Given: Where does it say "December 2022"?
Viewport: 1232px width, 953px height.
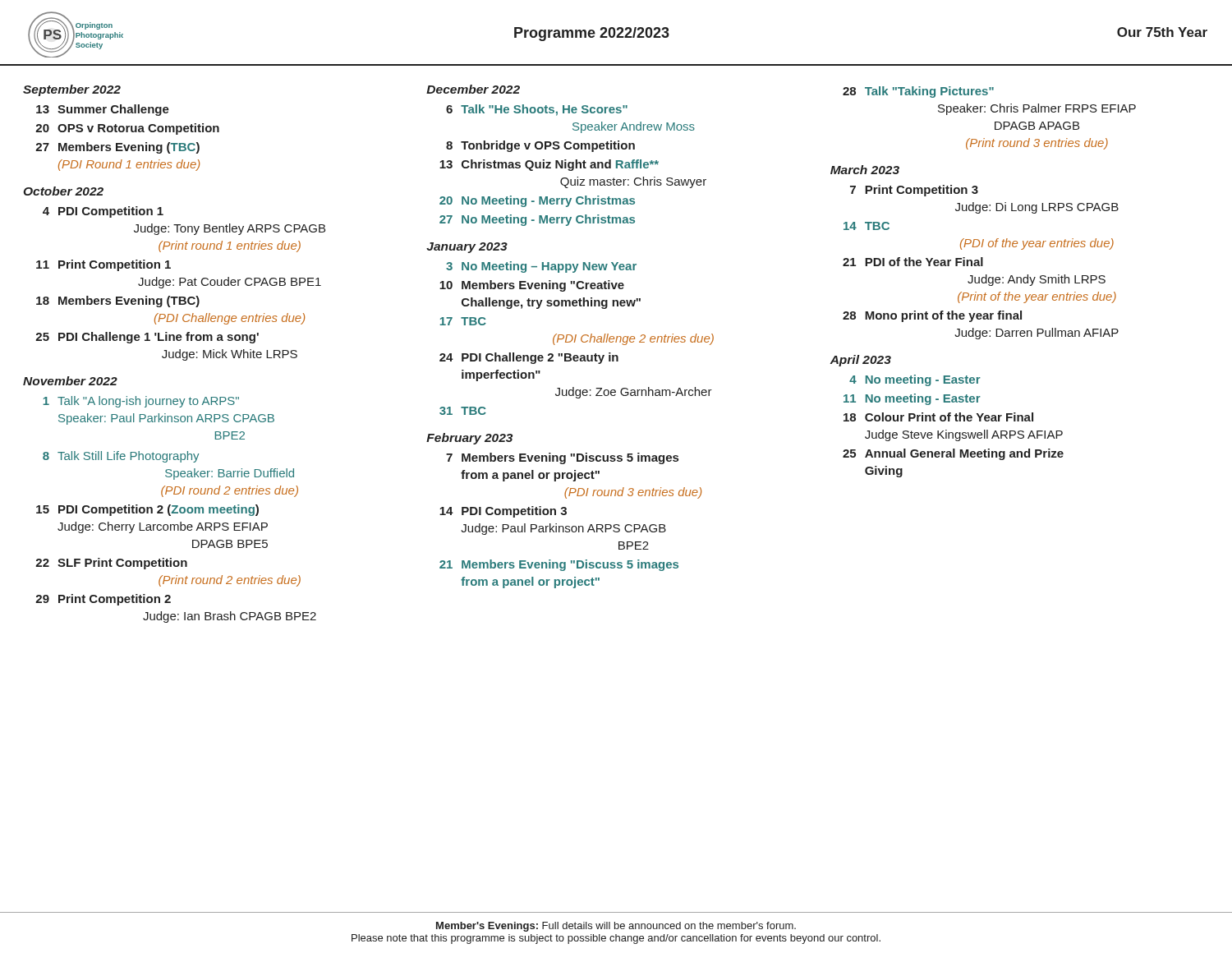Looking at the screenshot, I should 473,89.
